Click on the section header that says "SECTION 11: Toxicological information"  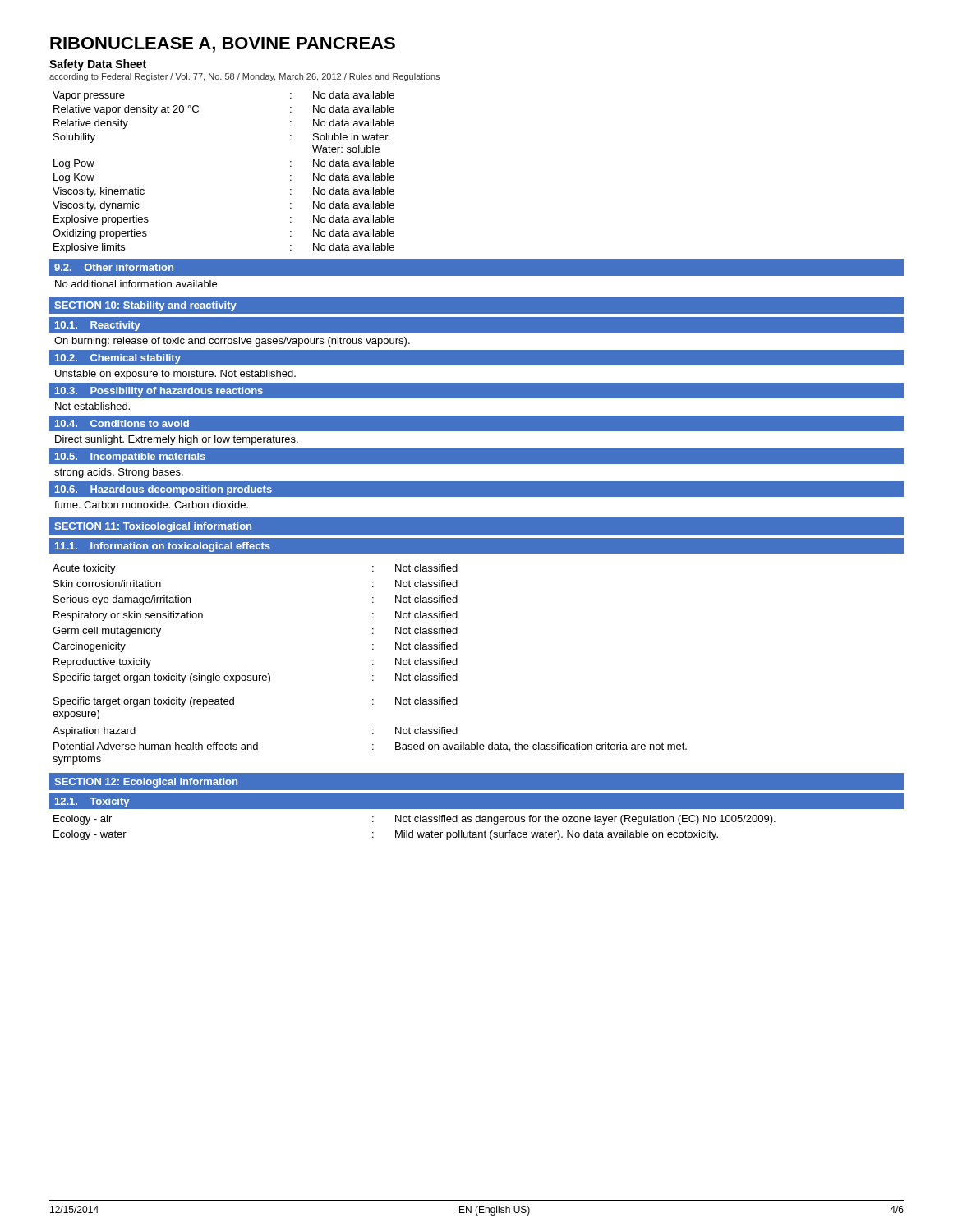click(x=153, y=526)
